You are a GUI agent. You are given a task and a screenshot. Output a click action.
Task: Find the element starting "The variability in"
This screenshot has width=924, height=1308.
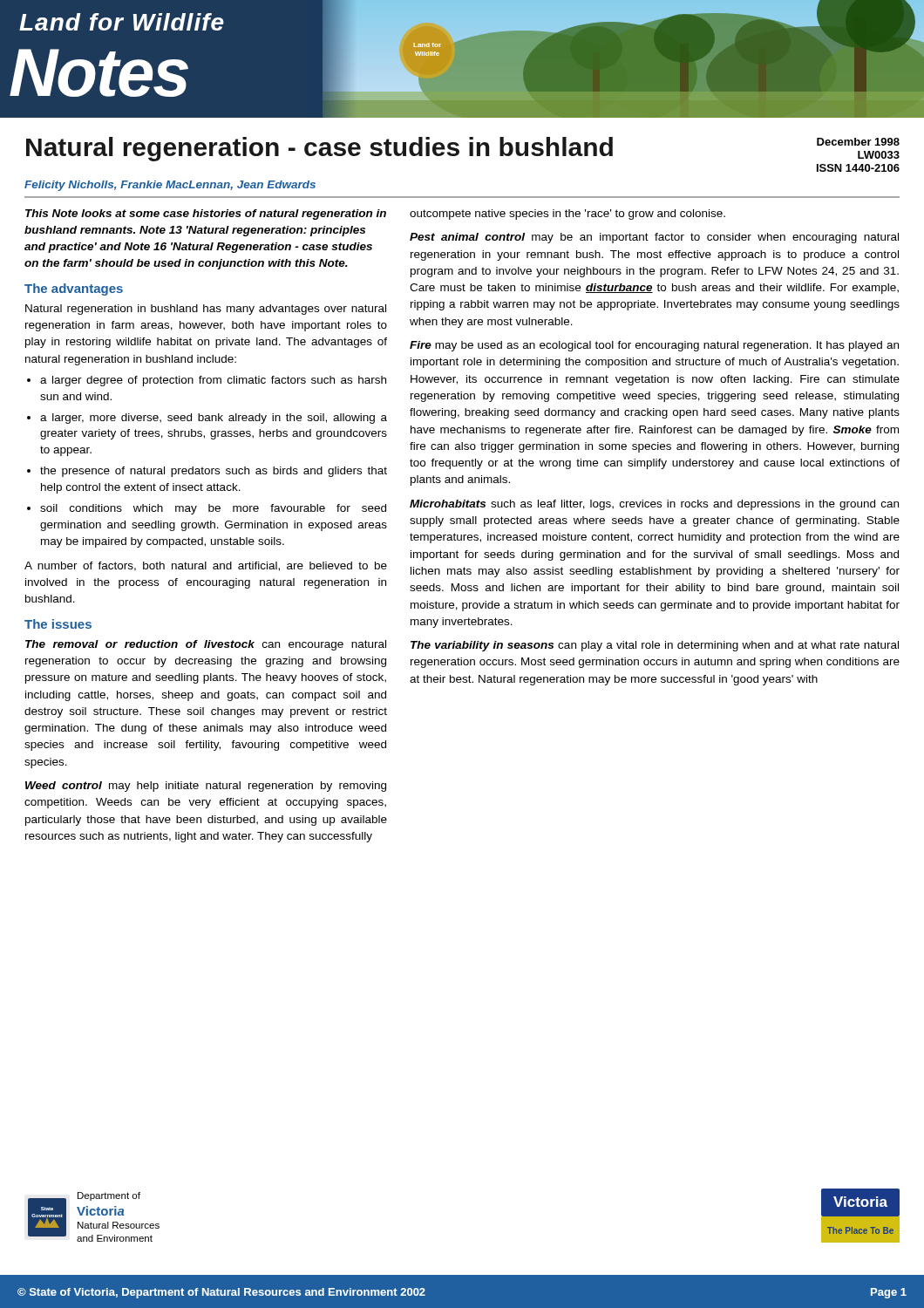pos(655,662)
